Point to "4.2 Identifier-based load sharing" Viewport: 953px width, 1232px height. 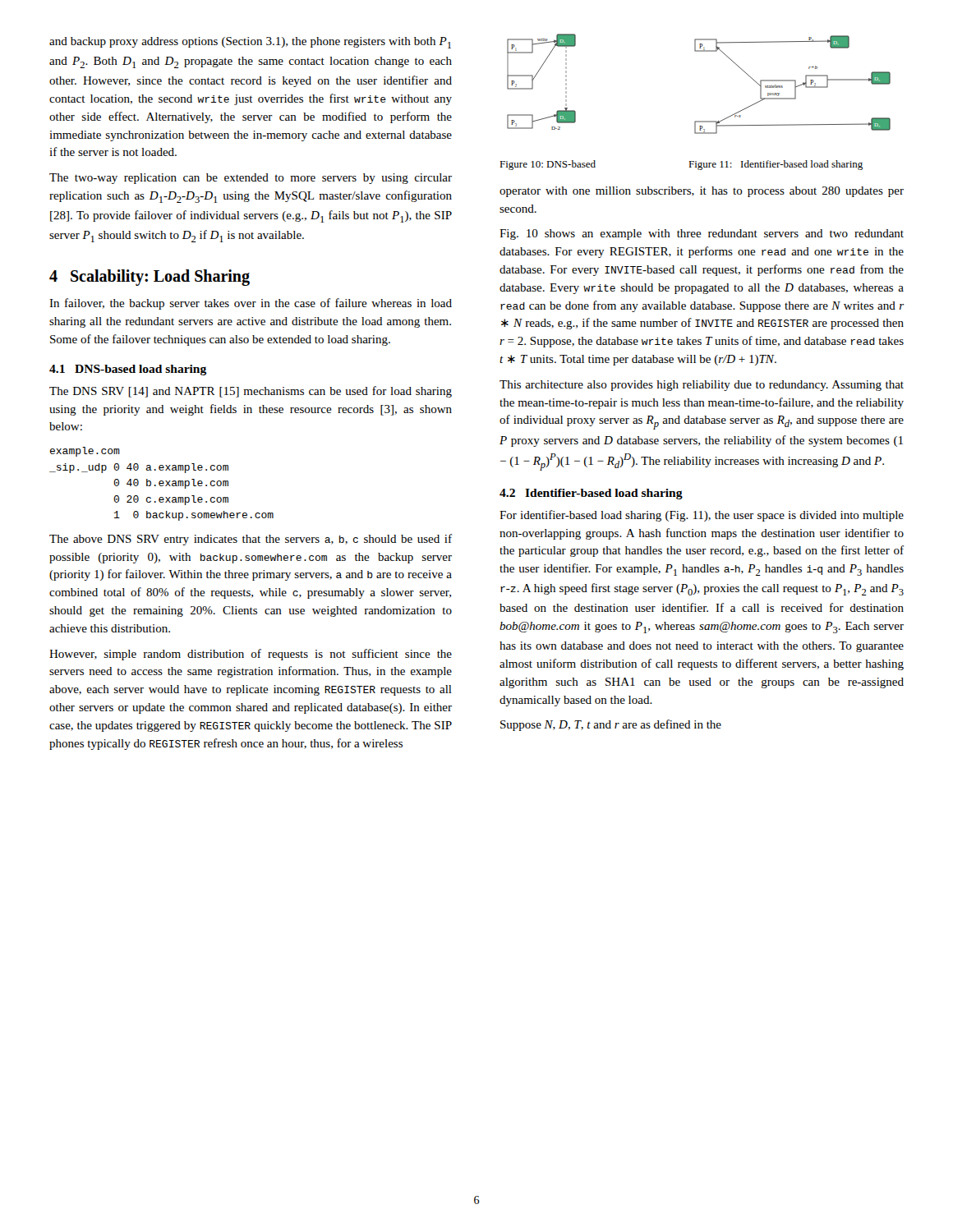point(591,493)
